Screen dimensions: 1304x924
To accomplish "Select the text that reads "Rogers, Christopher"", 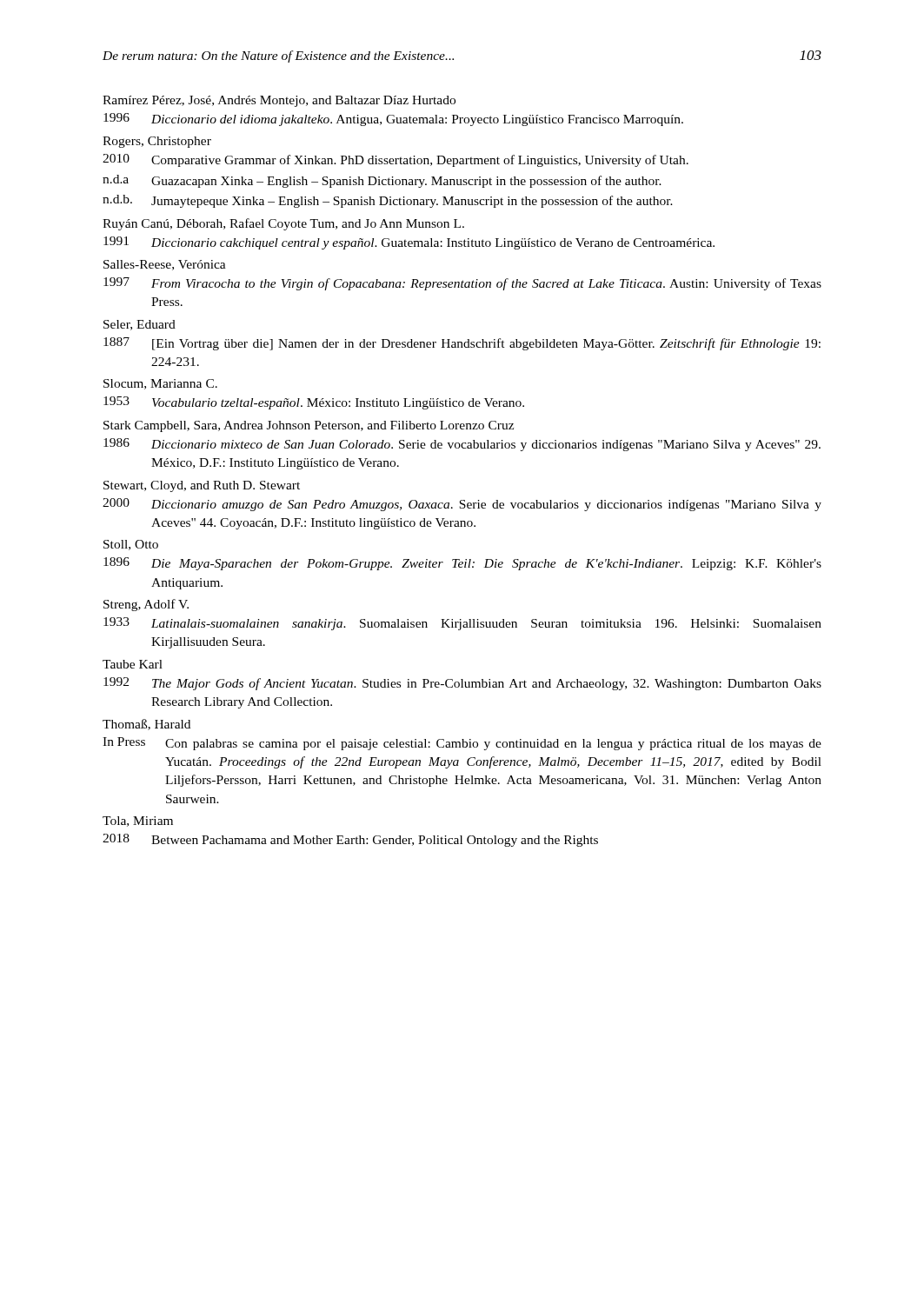I will click(157, 142).
